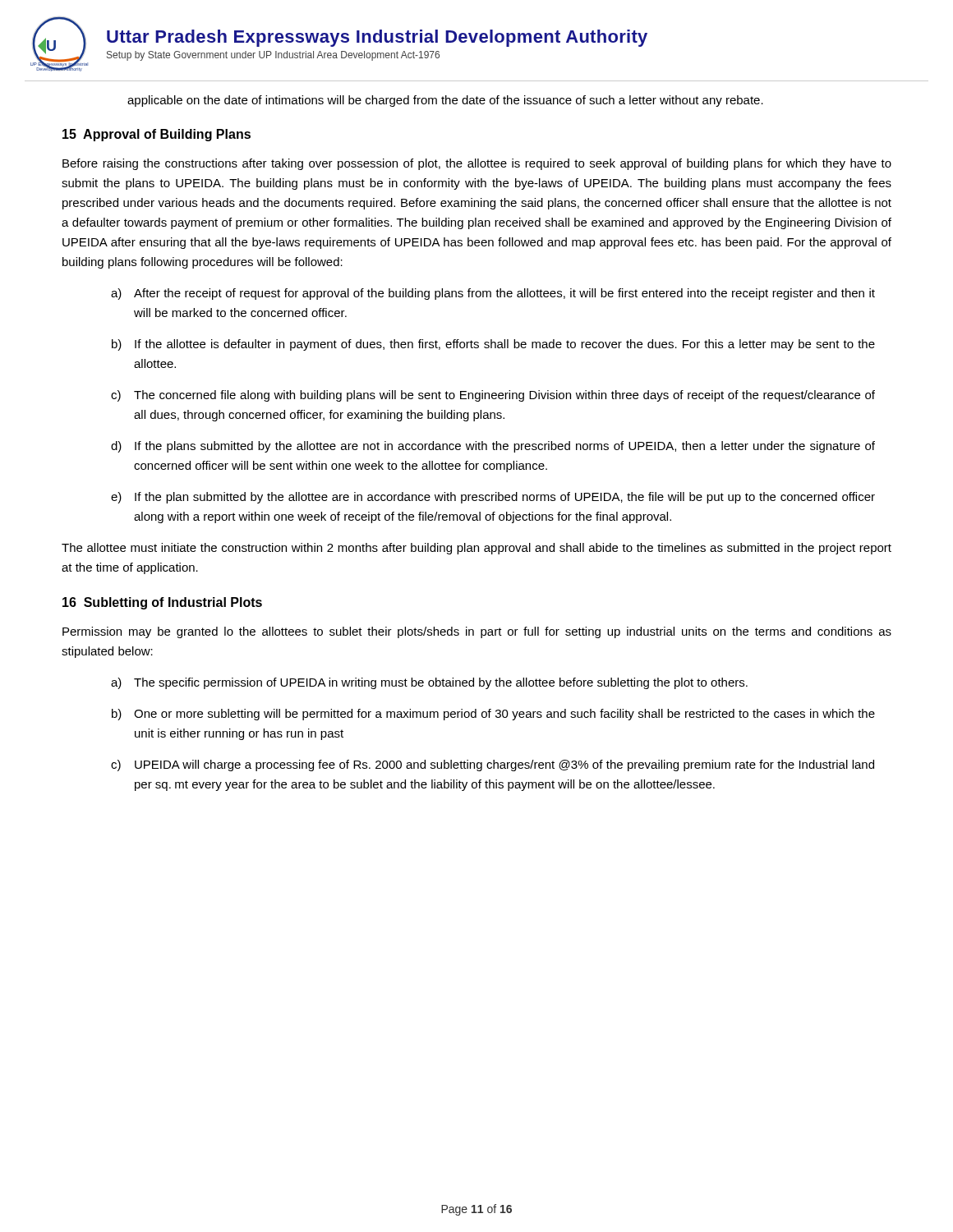Point to the element starting "c) The concerned file"
Viewport: 953px width, 1232px height.
[493, 405]
